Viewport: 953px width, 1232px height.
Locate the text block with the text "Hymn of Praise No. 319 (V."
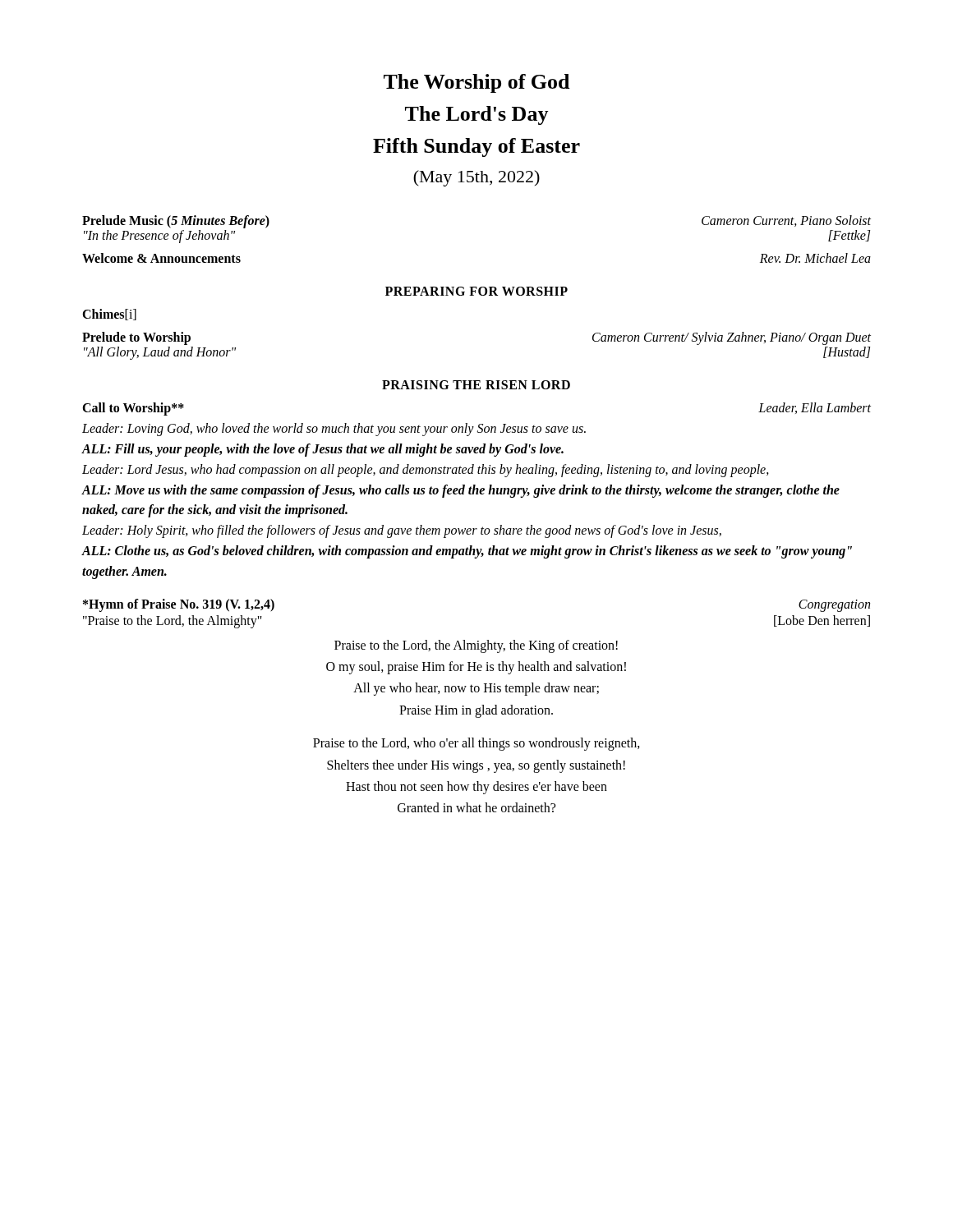pos(476,708)
